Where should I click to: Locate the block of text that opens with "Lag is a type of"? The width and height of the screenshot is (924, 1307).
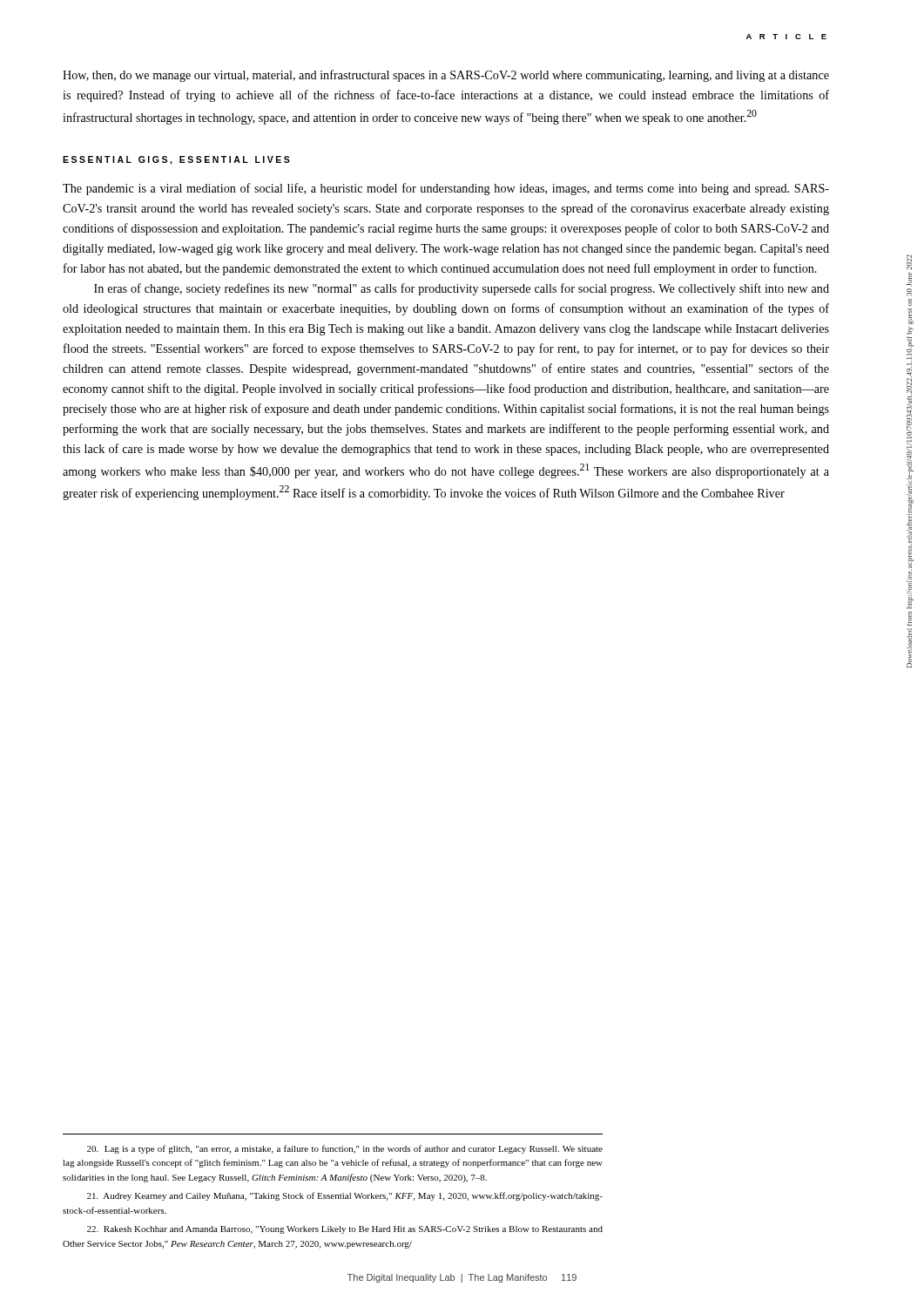point(333,1196)
